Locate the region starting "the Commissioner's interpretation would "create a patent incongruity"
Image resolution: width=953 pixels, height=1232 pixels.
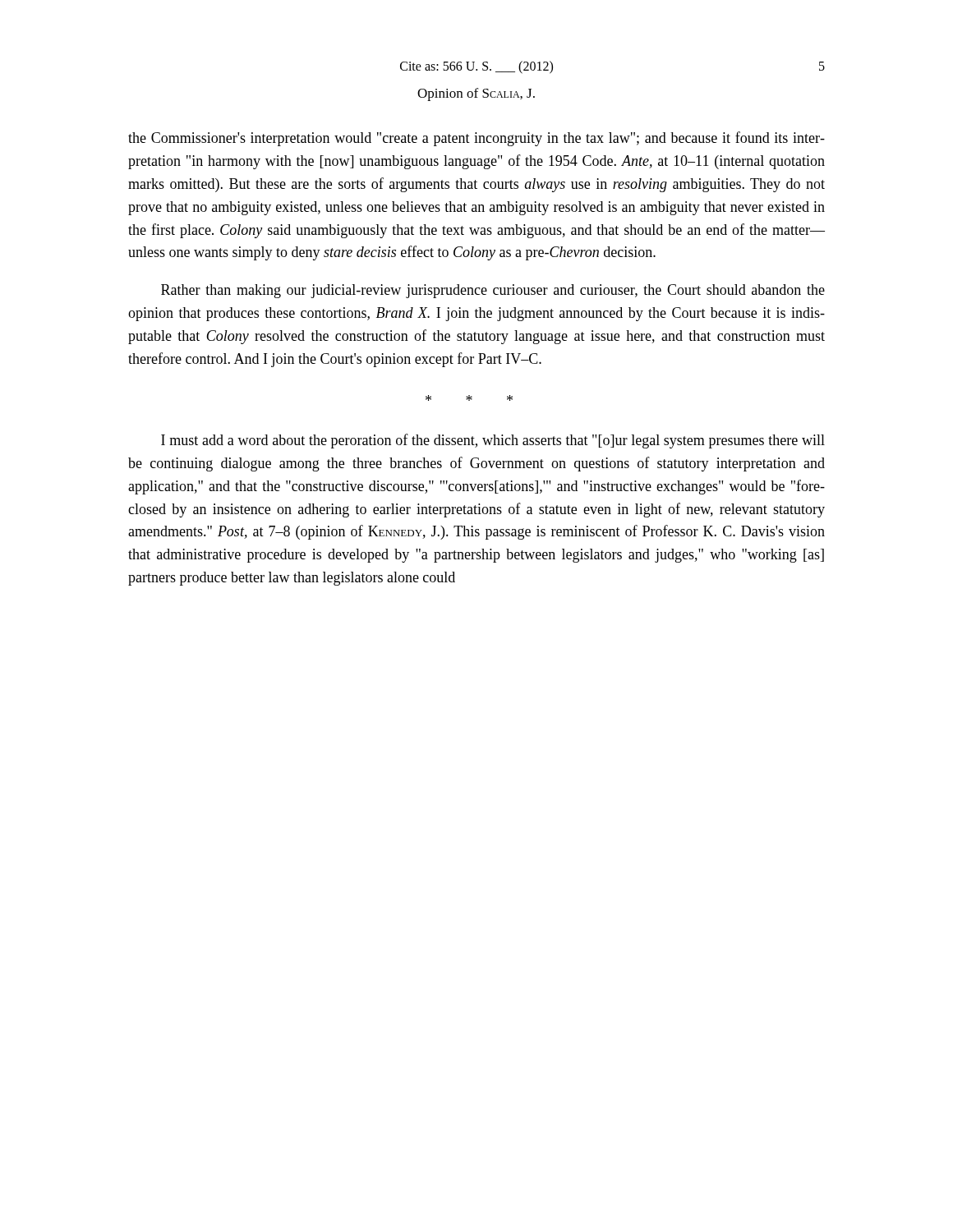[x=476, y=195]
